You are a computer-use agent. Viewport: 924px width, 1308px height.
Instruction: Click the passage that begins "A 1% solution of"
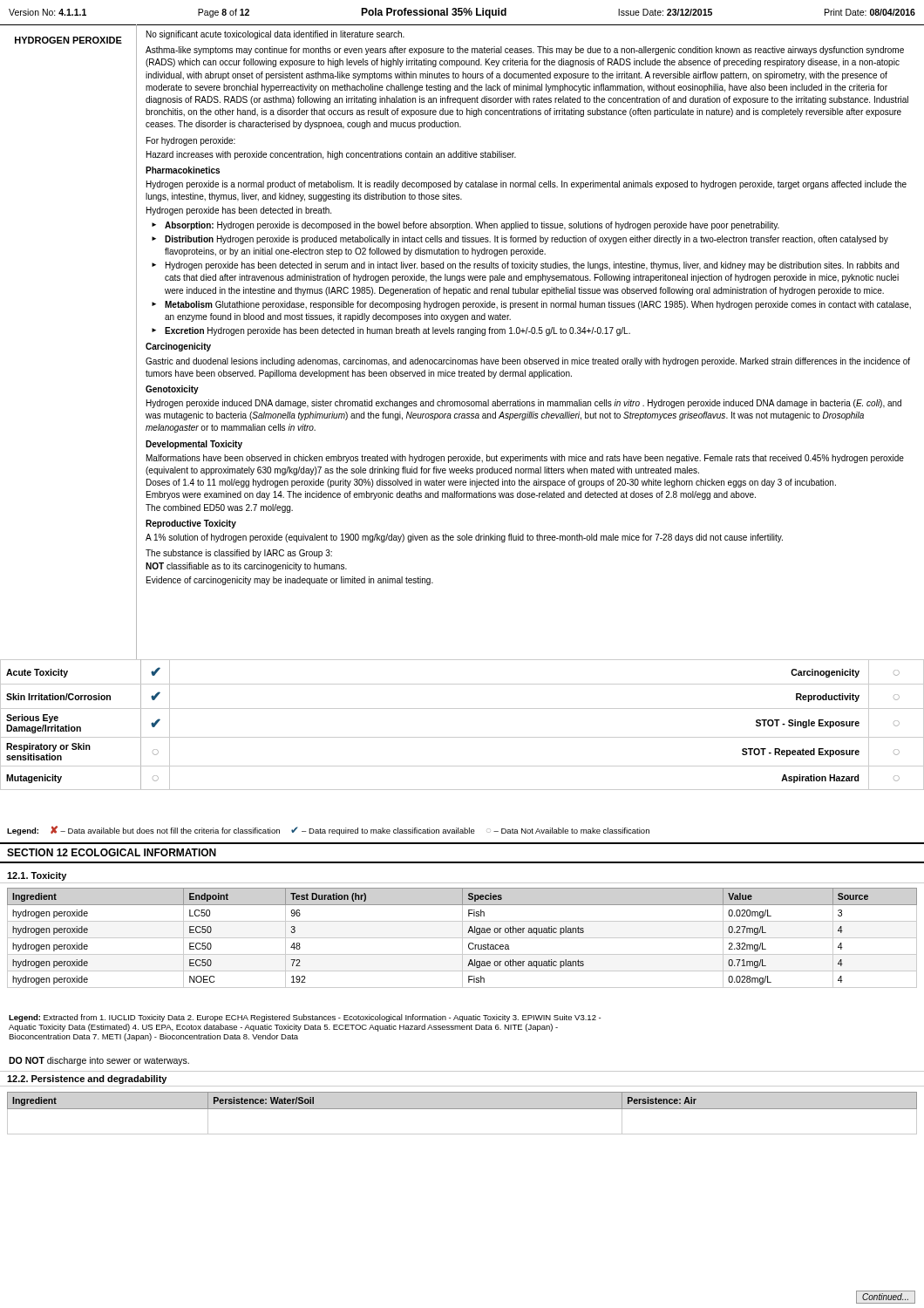click(x=465, y=538)
